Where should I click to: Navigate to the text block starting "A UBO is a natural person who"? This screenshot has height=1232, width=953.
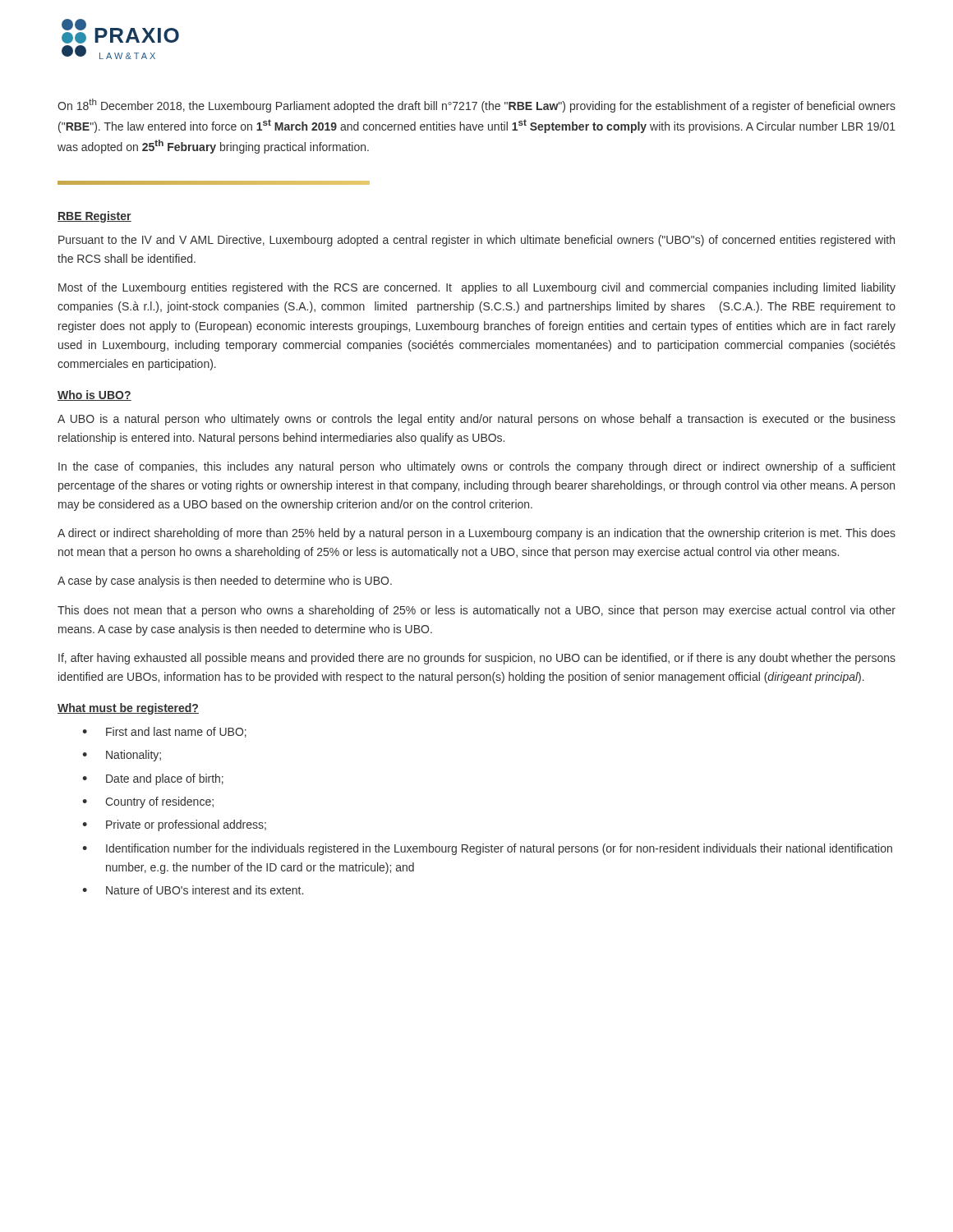click(x=476, y=428)
